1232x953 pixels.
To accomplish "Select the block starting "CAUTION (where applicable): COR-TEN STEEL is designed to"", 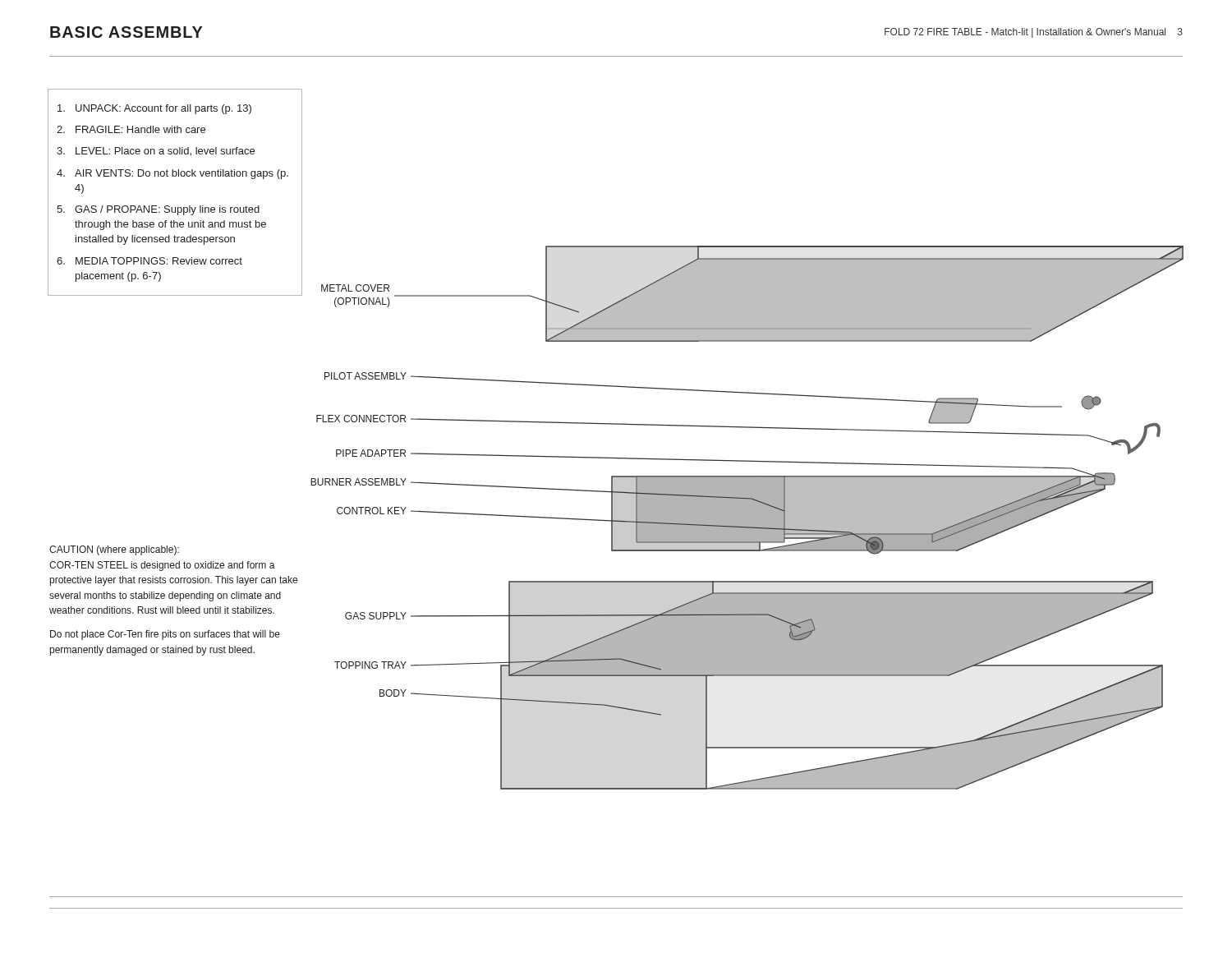I will pos(177,600).
